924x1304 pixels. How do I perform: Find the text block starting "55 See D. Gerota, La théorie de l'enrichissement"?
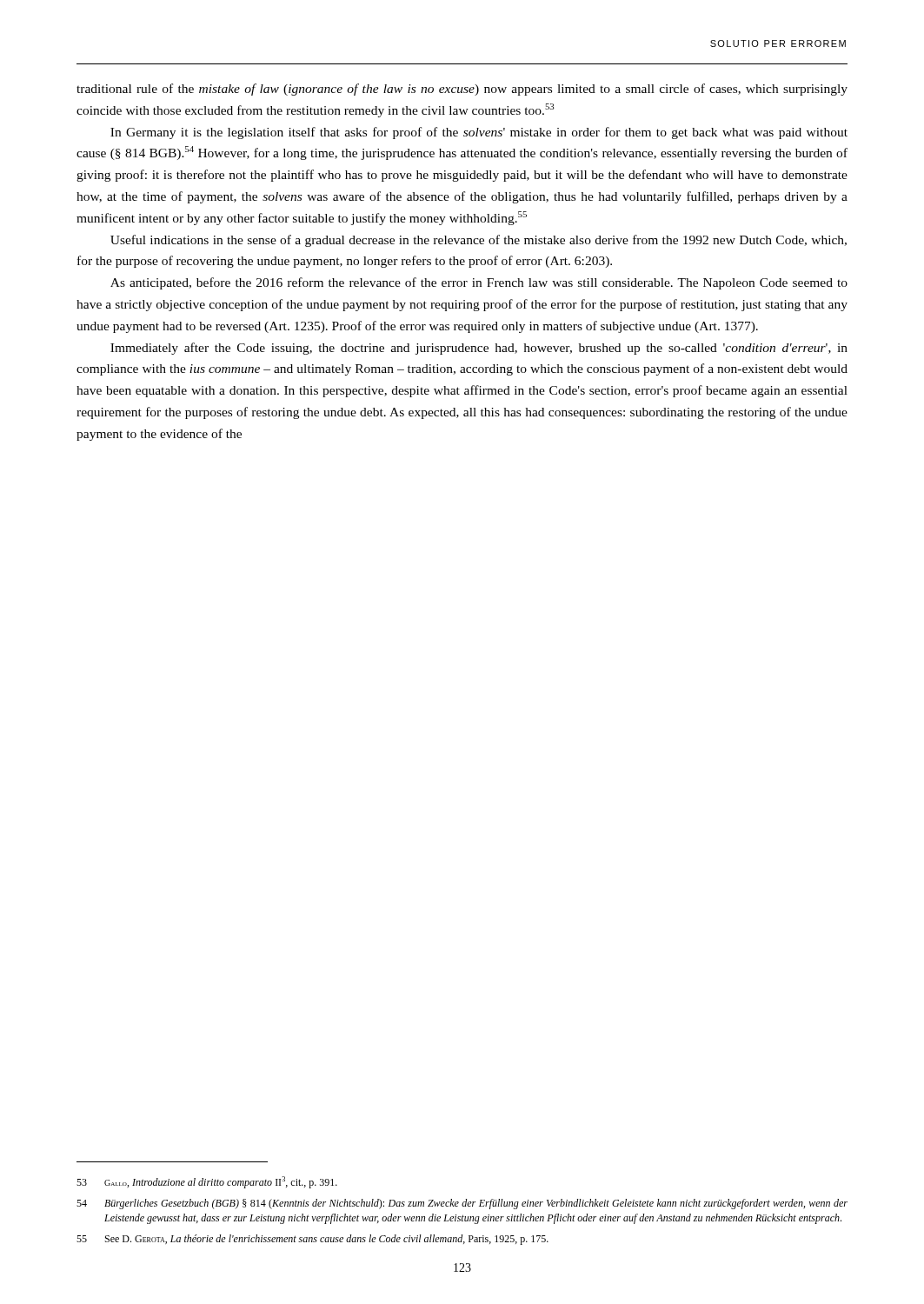(462, 1239)
